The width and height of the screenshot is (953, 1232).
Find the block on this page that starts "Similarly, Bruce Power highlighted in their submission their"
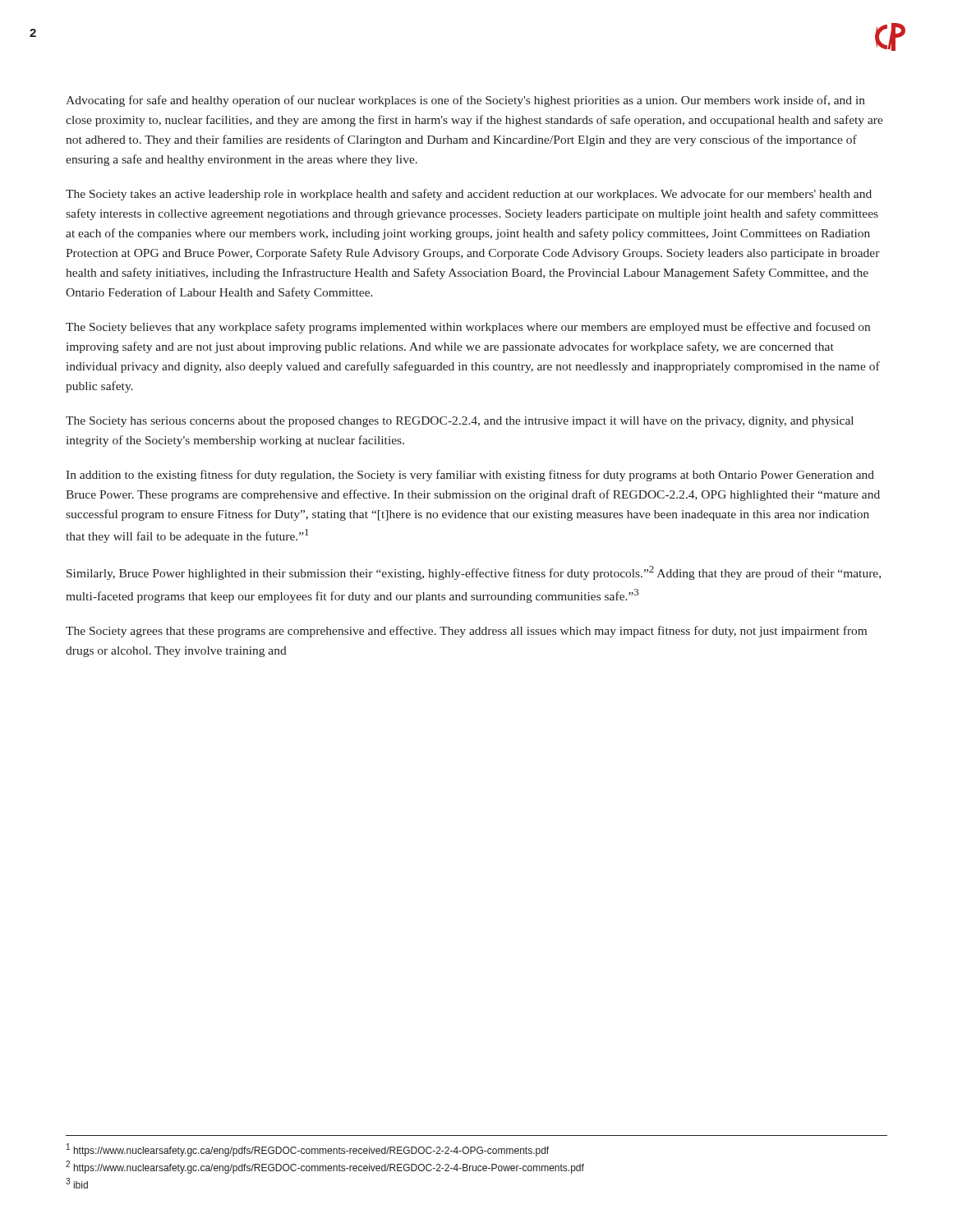click(x=474, y=583)
